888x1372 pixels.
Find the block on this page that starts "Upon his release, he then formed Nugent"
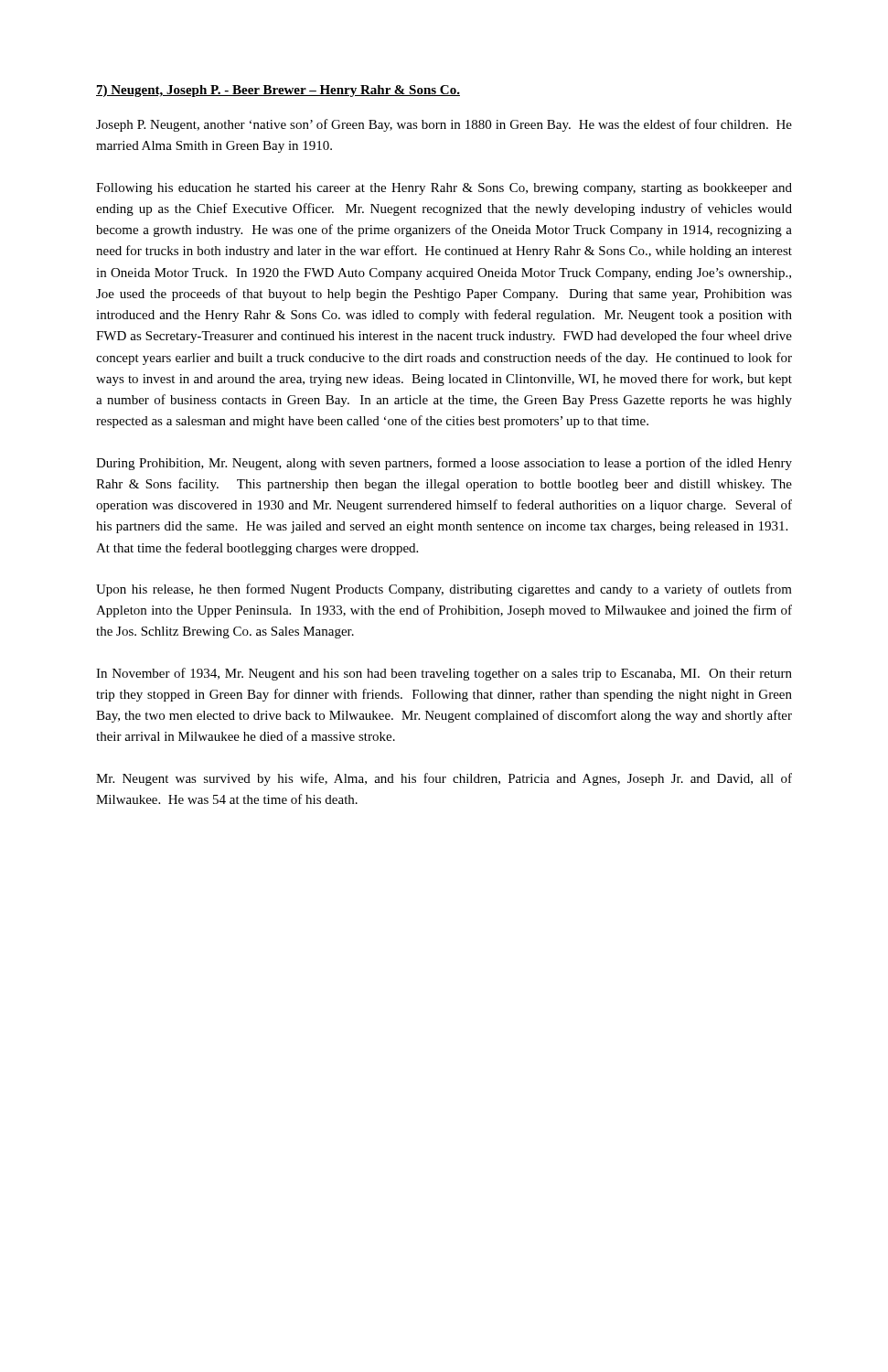point(444,610)
